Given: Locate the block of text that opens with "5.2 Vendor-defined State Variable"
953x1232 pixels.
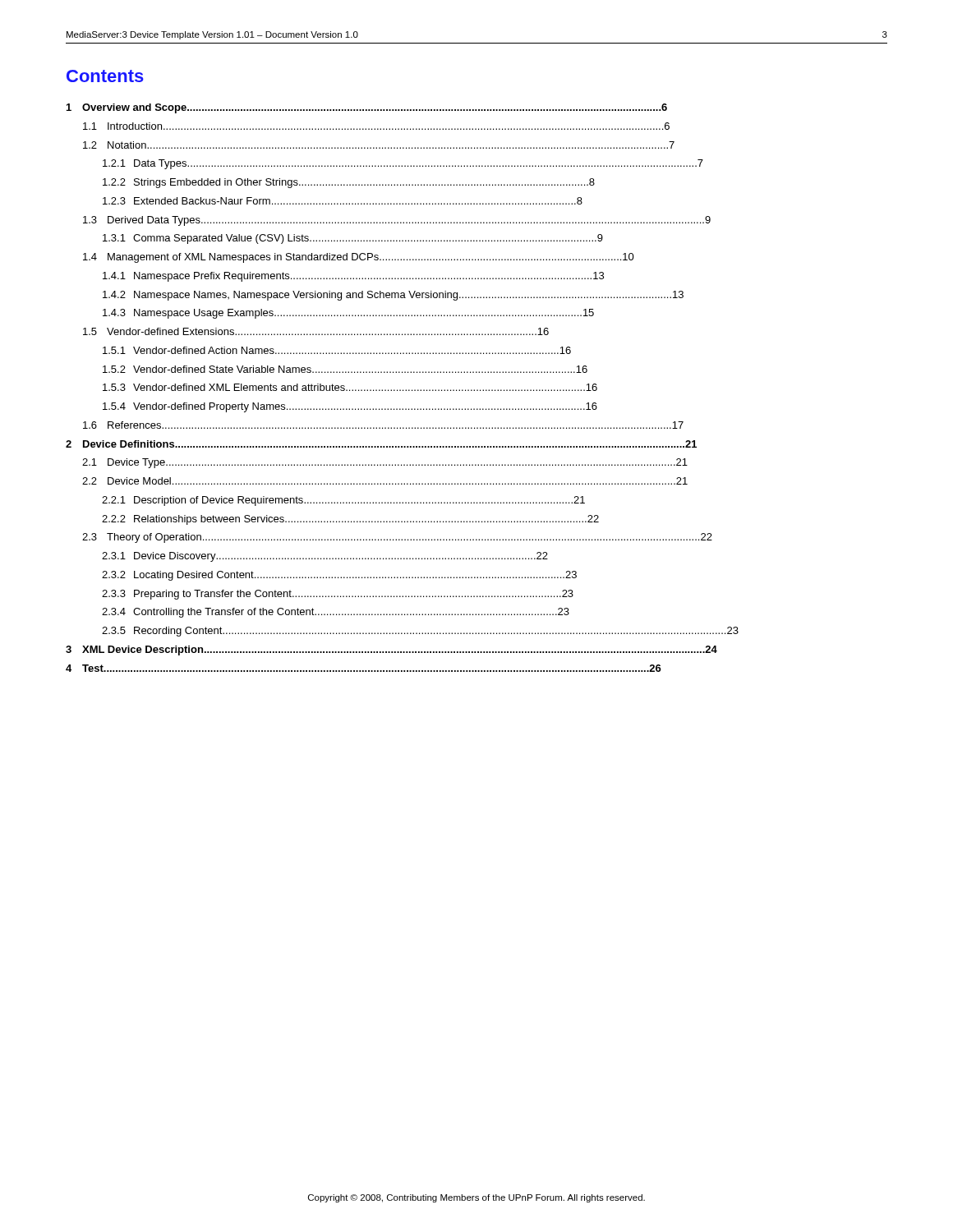Looking at the screenshot, I should coord(345,369).
